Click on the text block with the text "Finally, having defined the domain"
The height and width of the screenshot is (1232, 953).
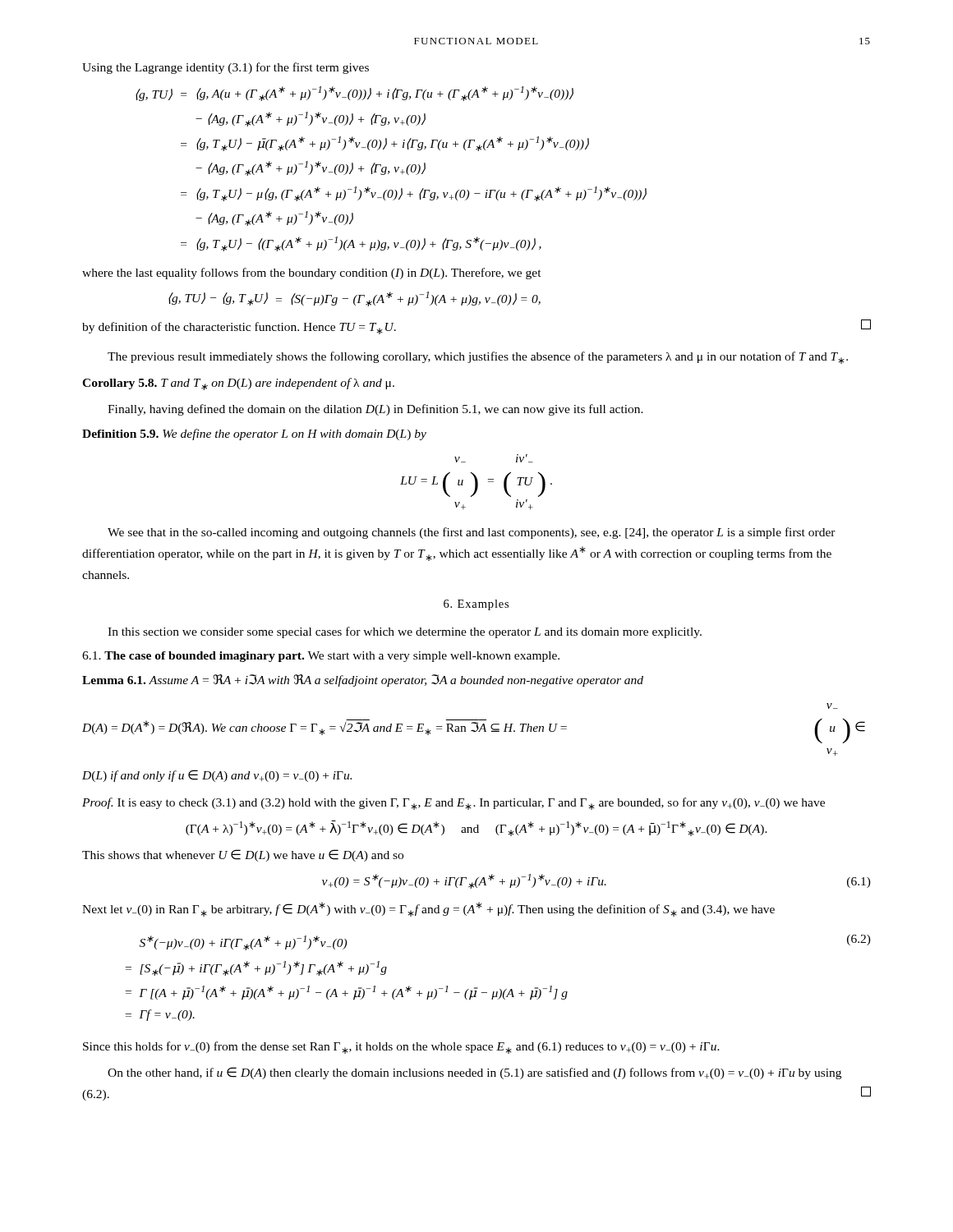coord(376,409)
